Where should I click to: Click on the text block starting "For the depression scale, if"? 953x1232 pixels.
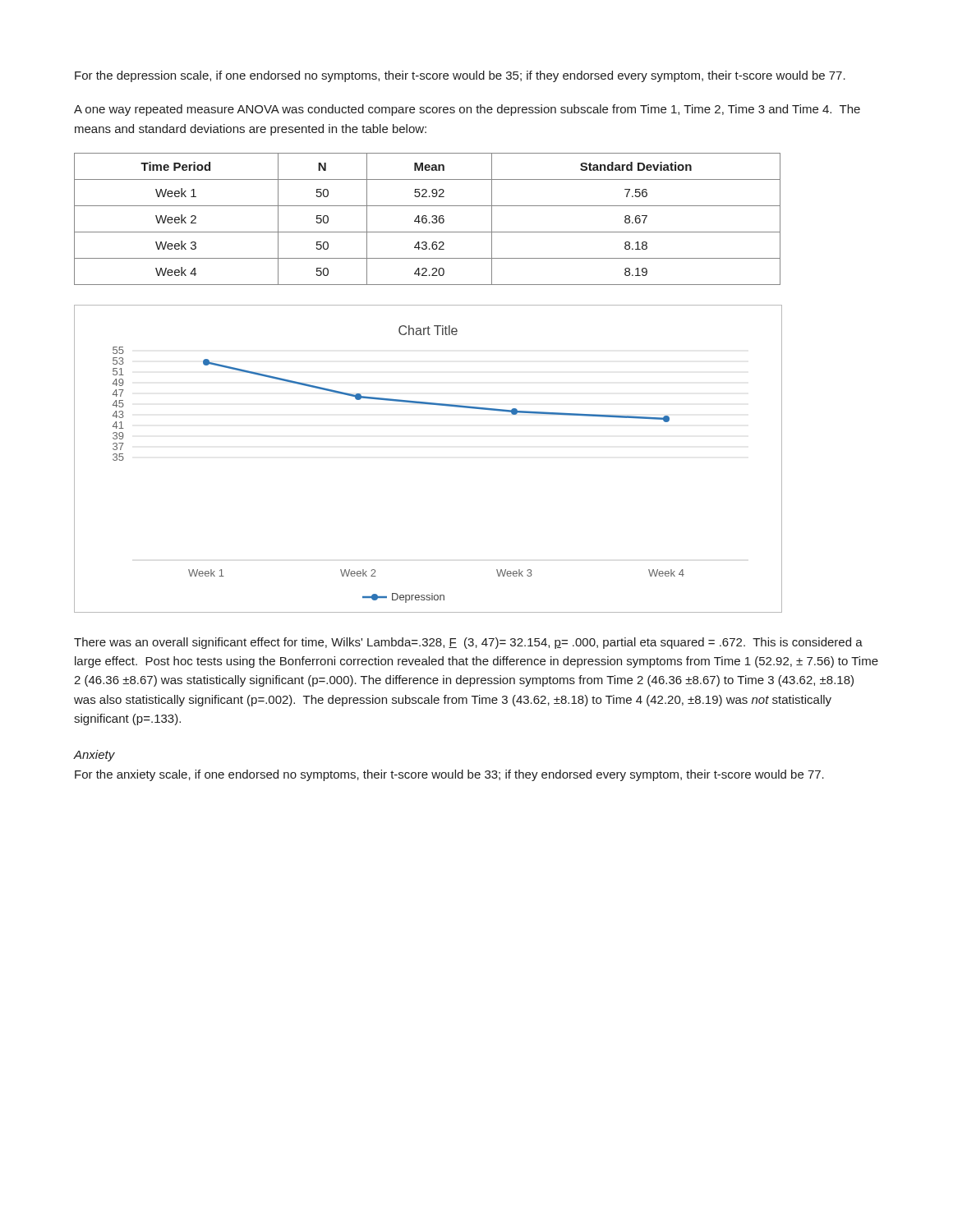(x=460, y=75)
